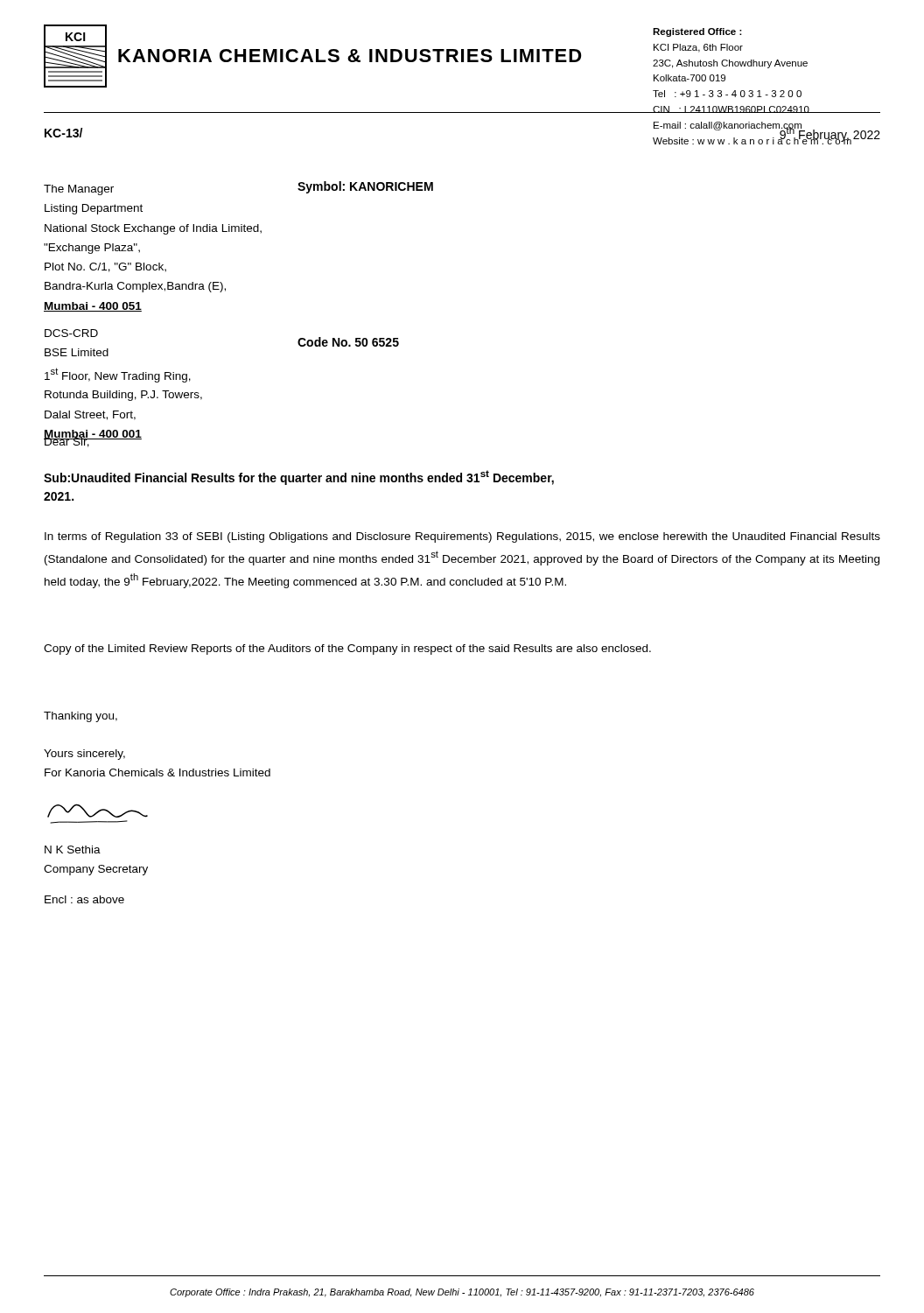The height and width of the screenshot is (1313, 924).
Task: Select the section header that says "Sub:Unaudited Financial Results for the"
Action: (299, 485)
